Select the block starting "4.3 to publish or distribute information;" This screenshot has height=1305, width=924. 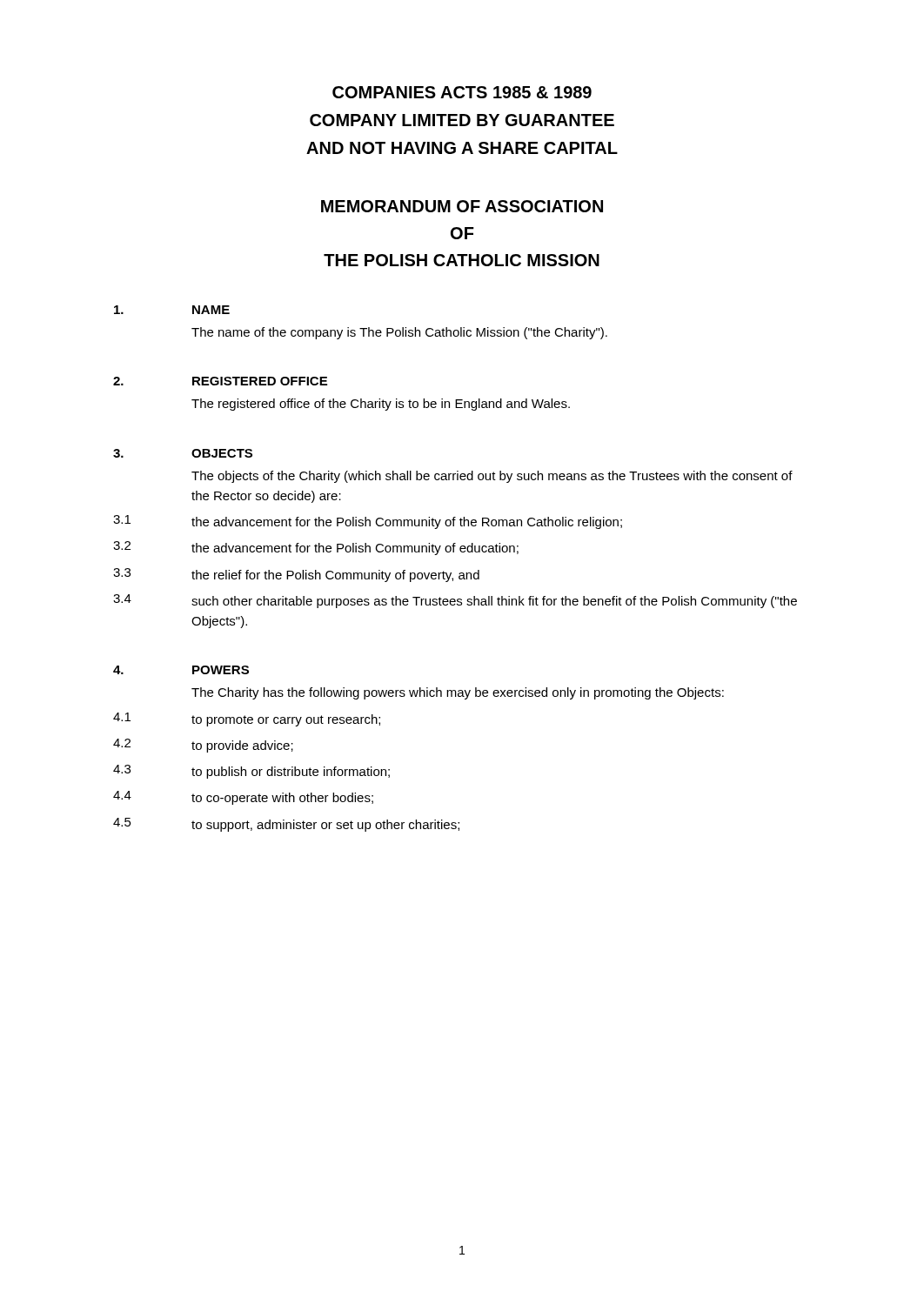click(252, 771)
